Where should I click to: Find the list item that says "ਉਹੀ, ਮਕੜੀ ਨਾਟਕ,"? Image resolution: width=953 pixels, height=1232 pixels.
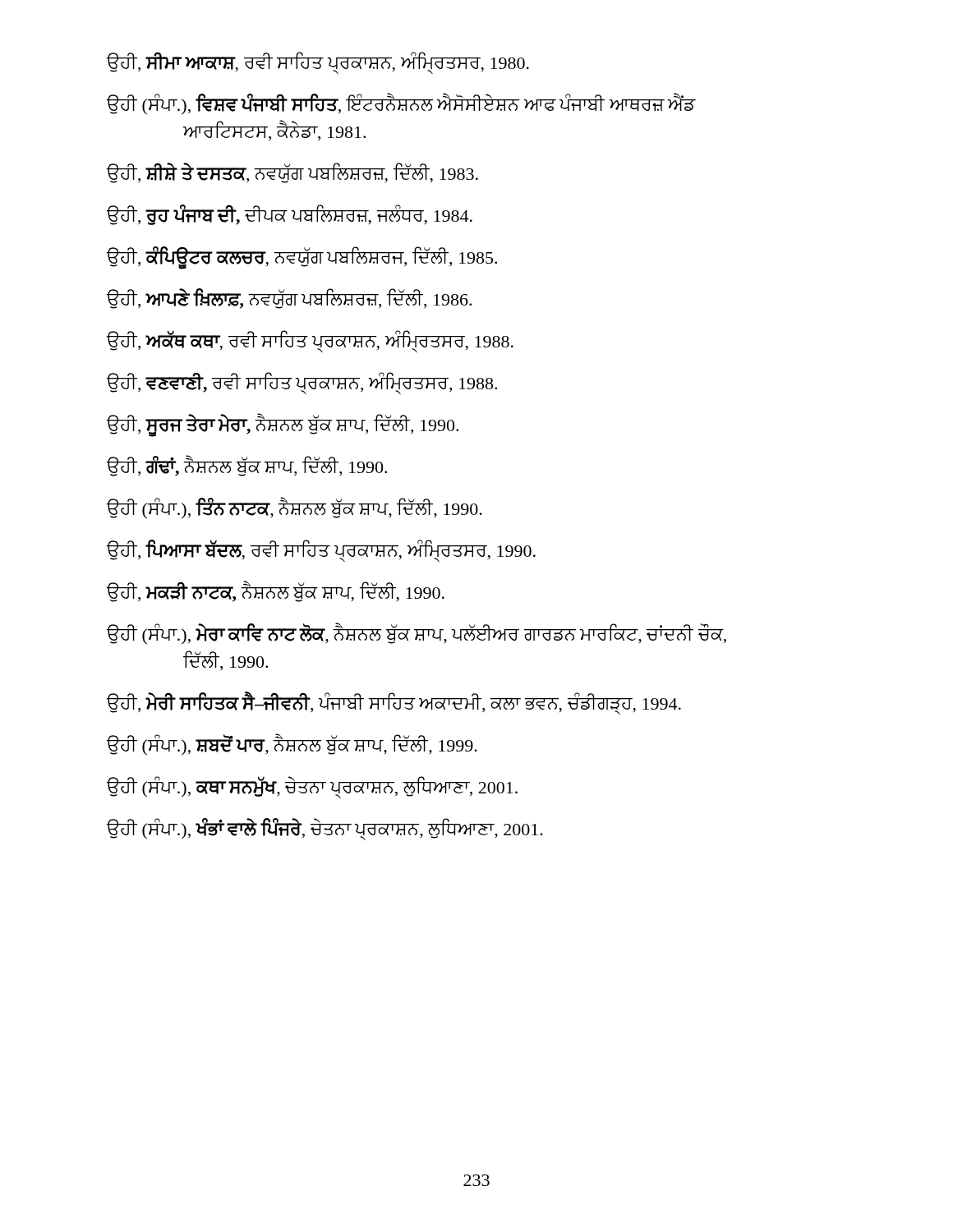pos(276,593)
